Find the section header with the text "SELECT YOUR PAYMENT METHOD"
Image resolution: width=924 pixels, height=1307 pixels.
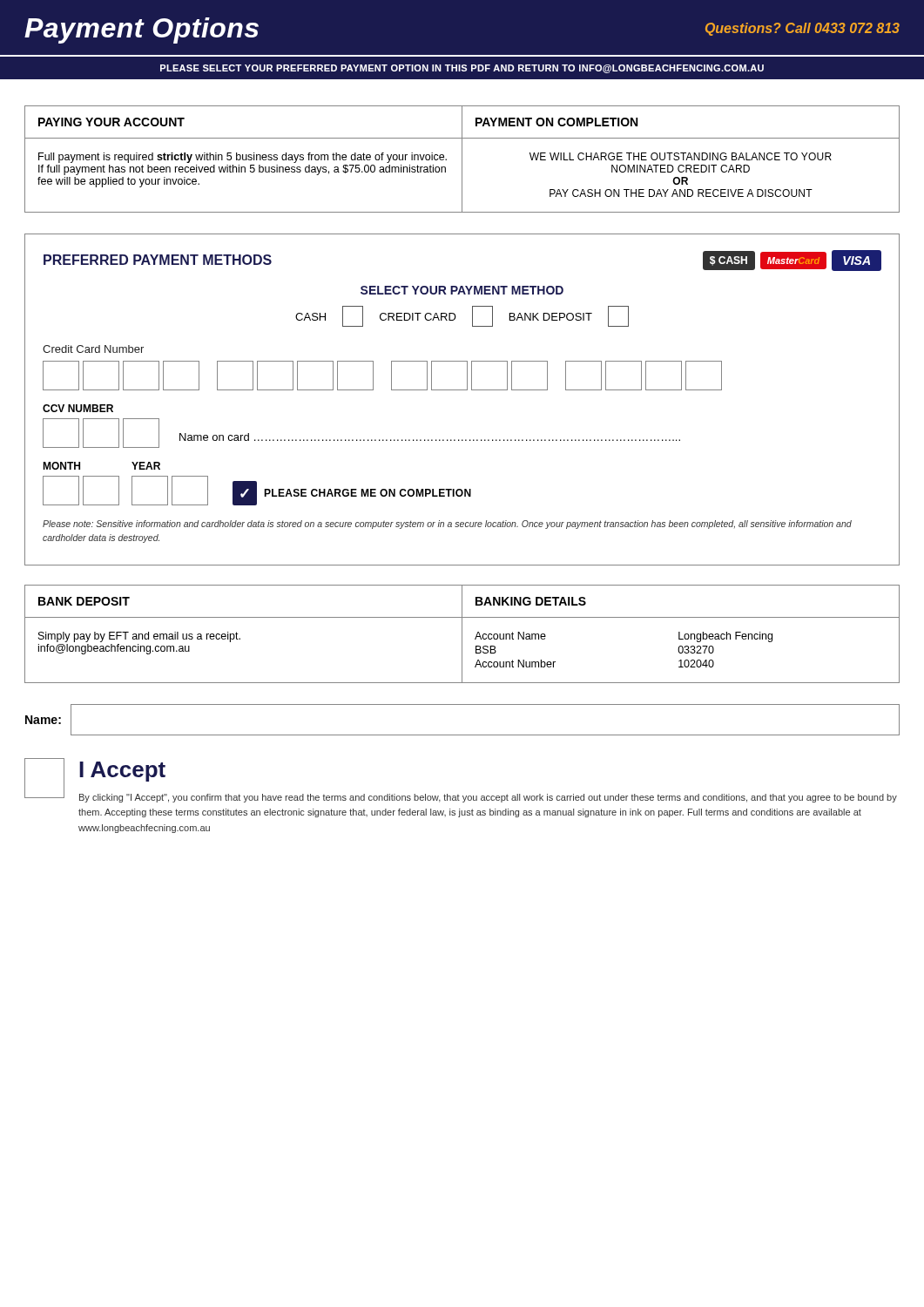click(462, 290)
